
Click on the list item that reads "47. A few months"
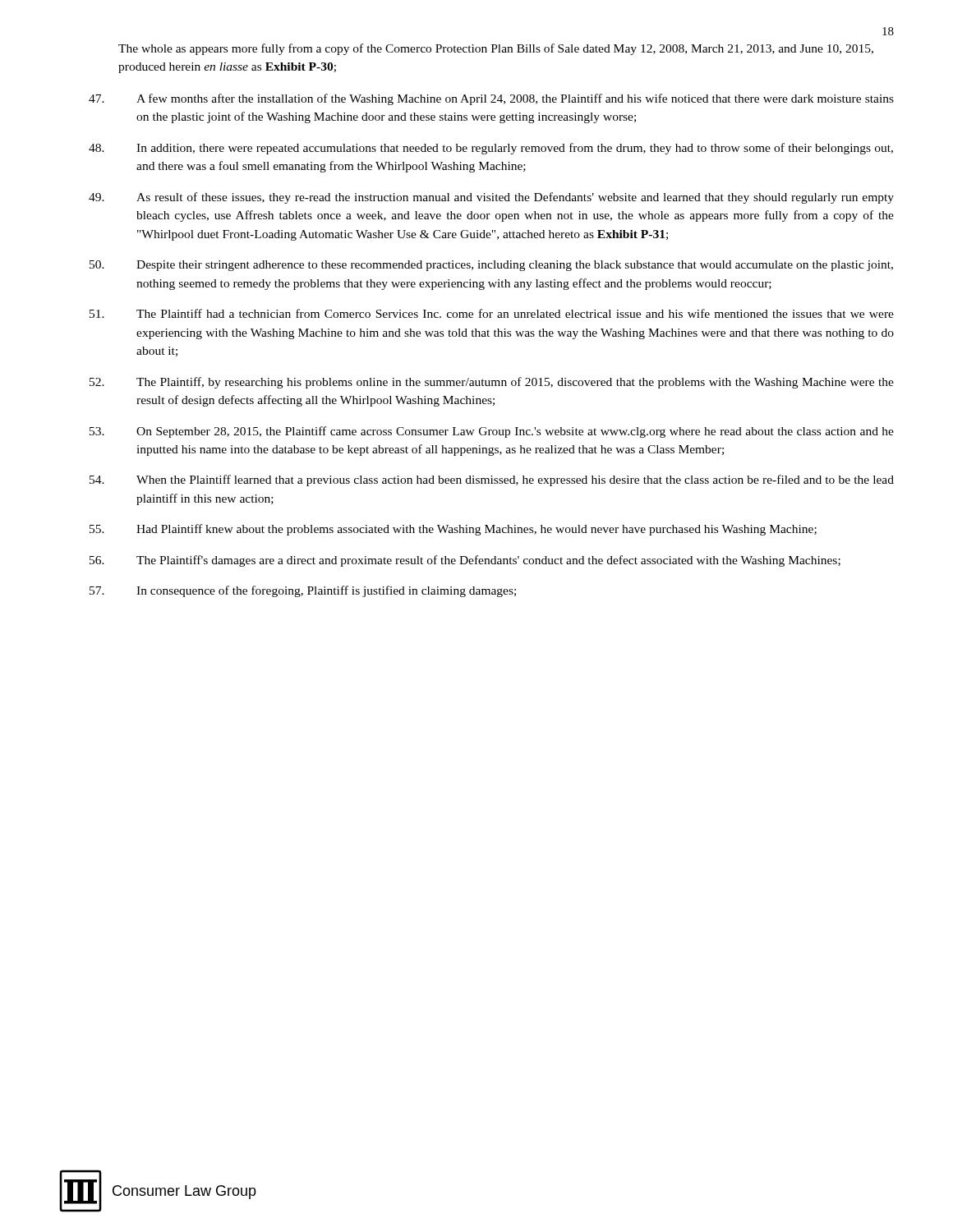(491, 108)
